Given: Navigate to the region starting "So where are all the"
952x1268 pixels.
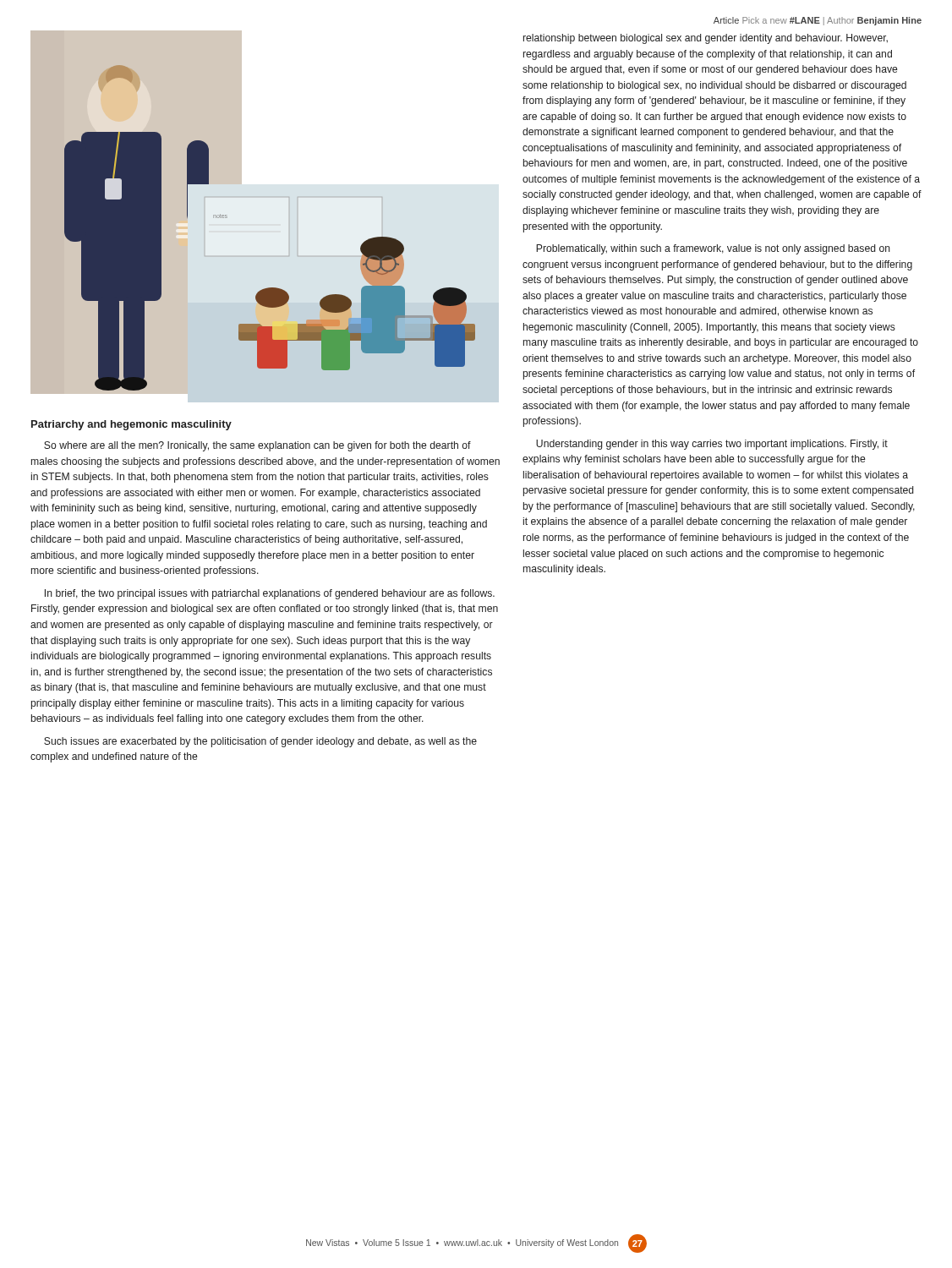Looking at the screenshot, I should point(266,601).
